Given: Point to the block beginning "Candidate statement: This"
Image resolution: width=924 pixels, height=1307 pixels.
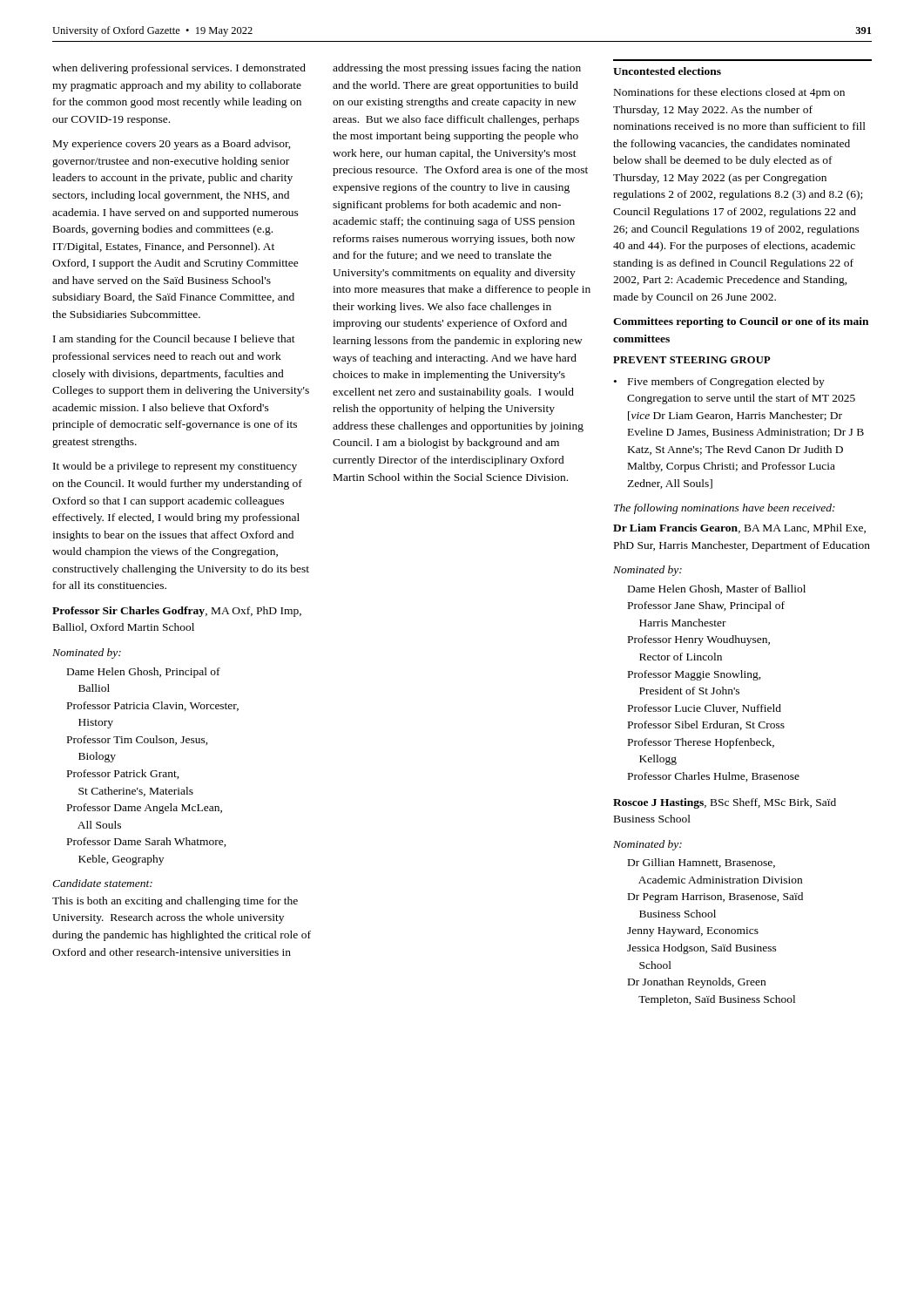Looking at the screenshot, I should point(182,918).
